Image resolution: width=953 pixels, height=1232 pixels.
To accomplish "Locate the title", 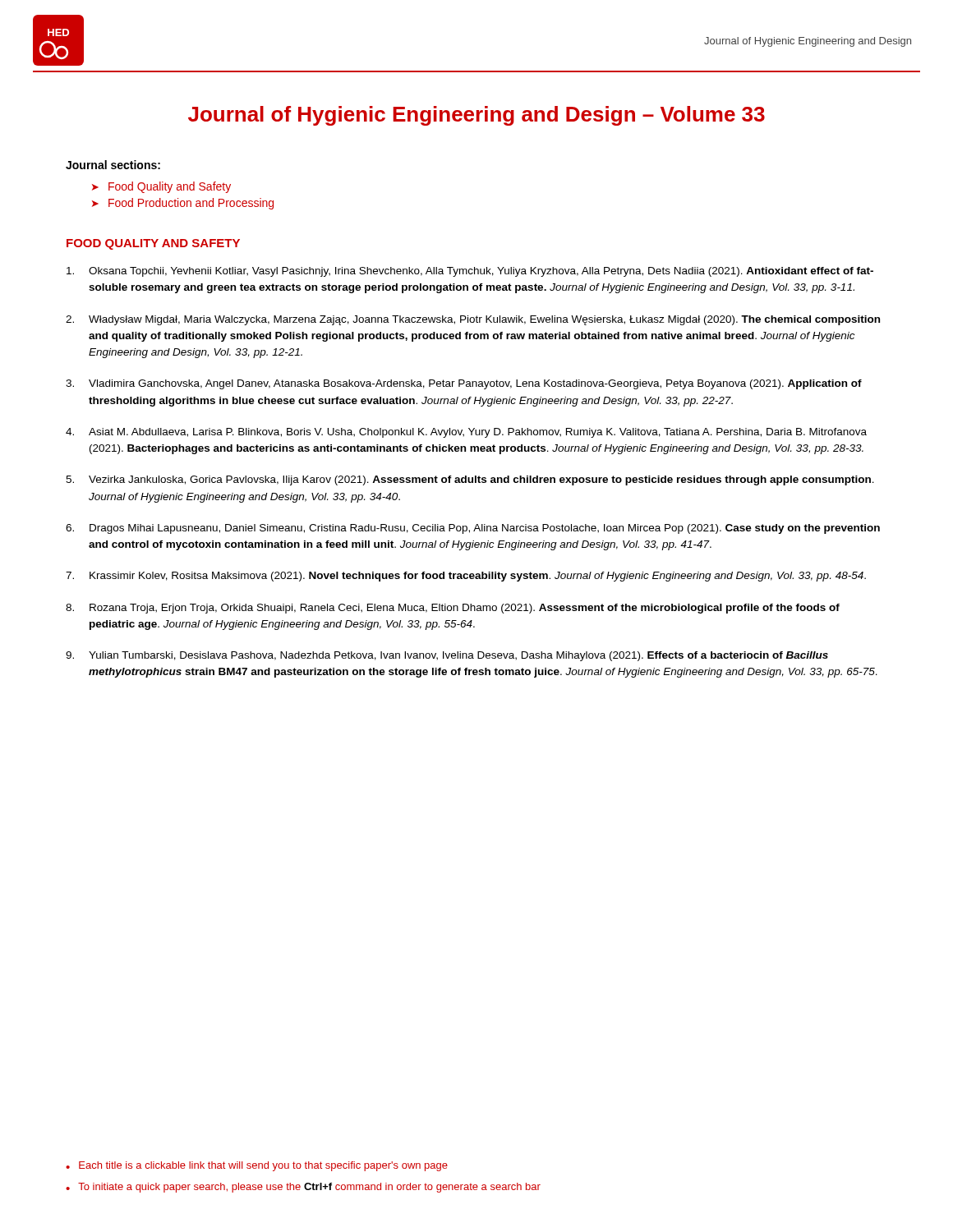I will pyautogui.click(x=476, y=114).
